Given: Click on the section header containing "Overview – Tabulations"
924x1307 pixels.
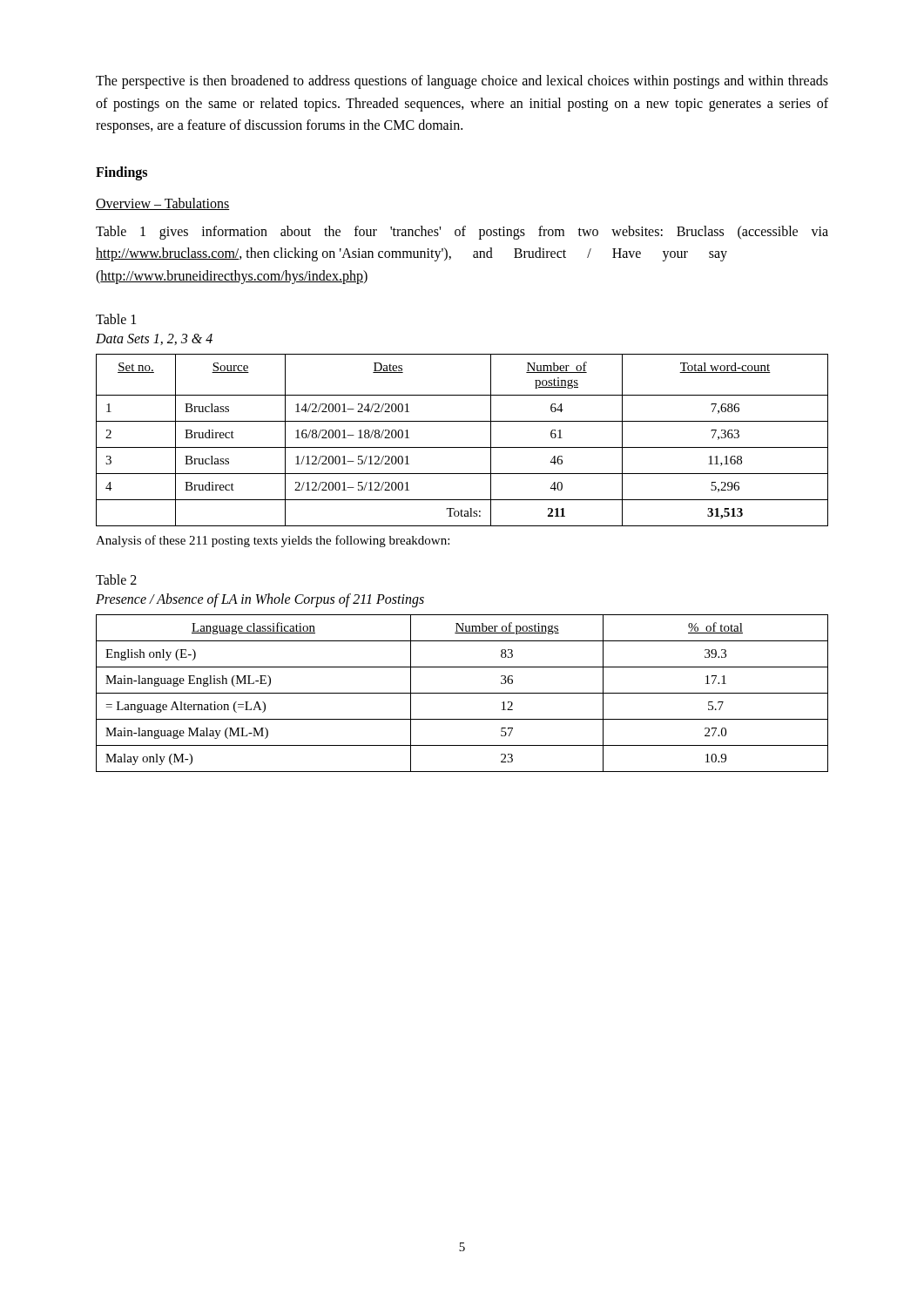Looking at the screenshot, I should tap(163, 203).
